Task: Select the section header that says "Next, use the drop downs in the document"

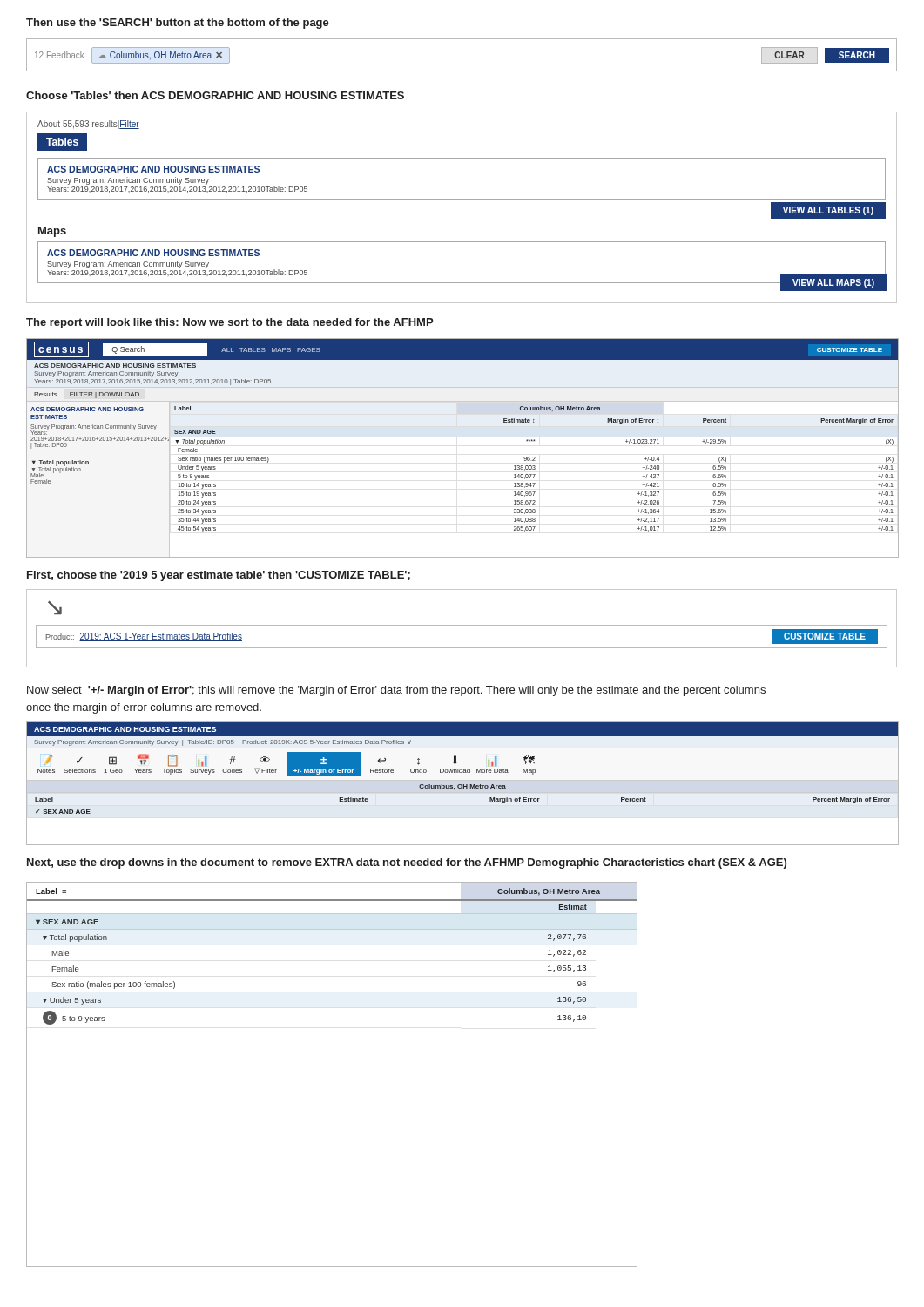Action: click(x=407, y=862)
